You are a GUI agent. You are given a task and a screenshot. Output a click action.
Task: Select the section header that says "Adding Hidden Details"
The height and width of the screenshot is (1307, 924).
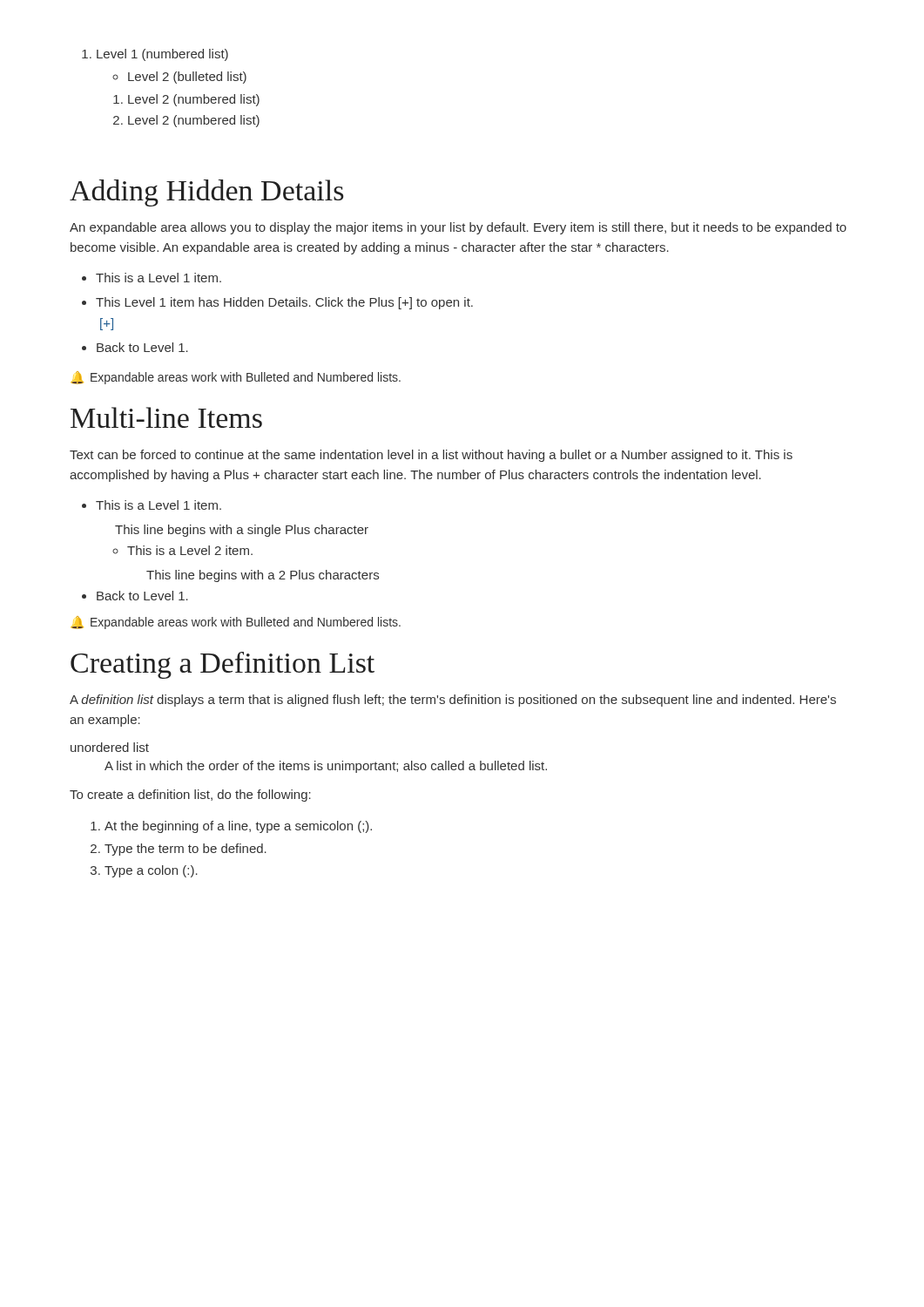207,193
